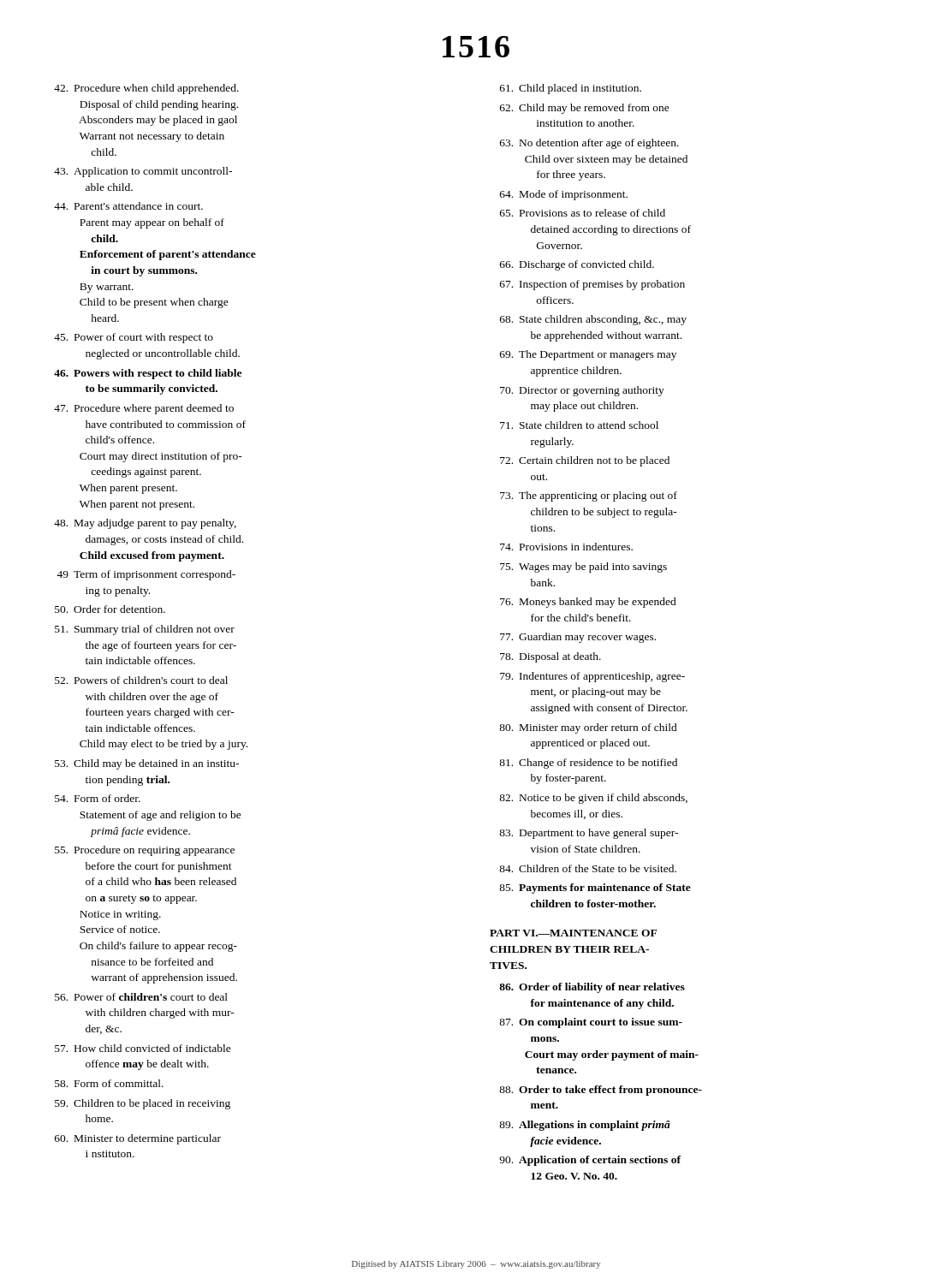The width and height of the screenshot is (952, 1284).
Task: Find "60. Minister to determine particular i nstituton." on this page
Action: tap(138, 1139)
